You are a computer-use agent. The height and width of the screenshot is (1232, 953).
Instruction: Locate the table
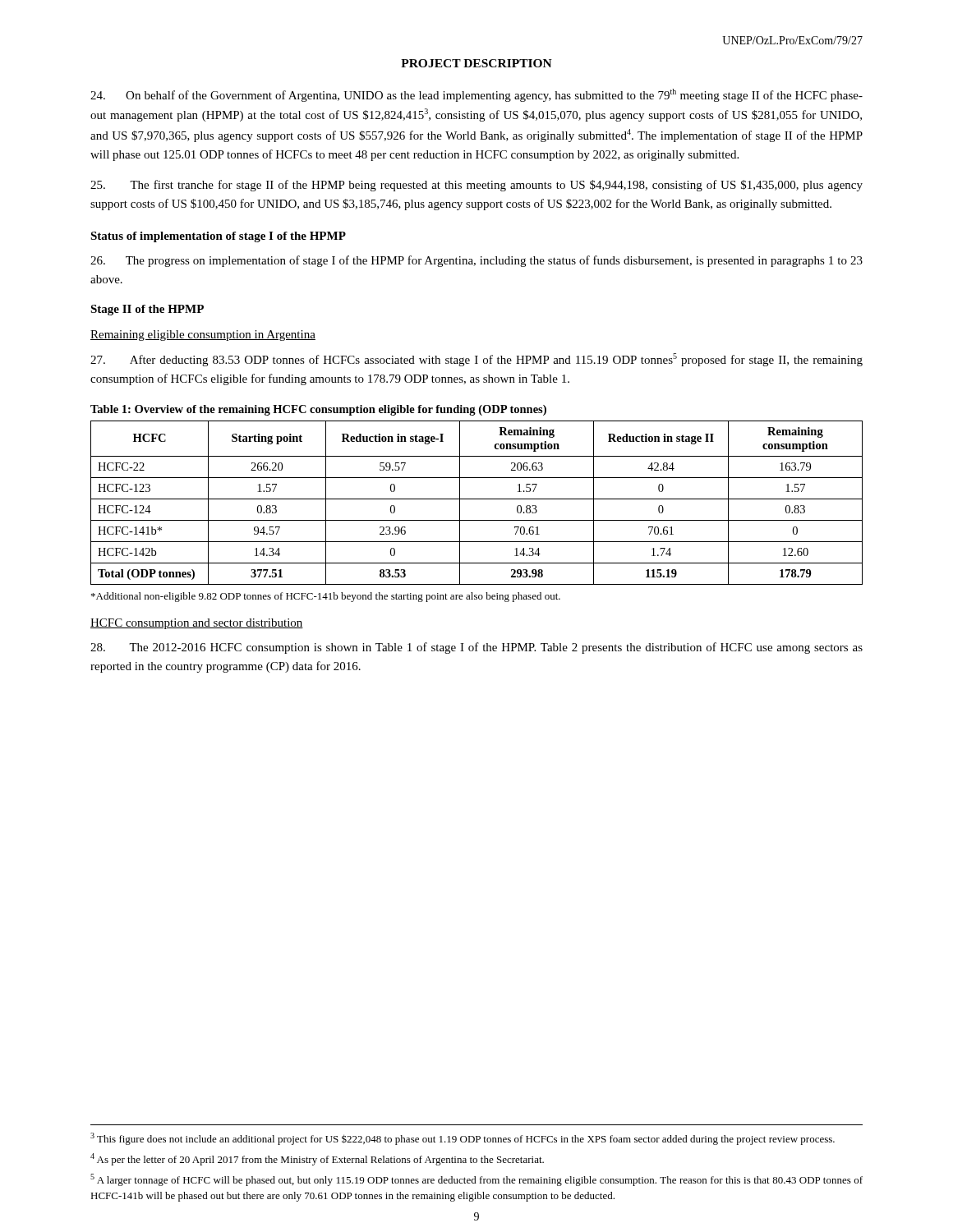[476, 502]
